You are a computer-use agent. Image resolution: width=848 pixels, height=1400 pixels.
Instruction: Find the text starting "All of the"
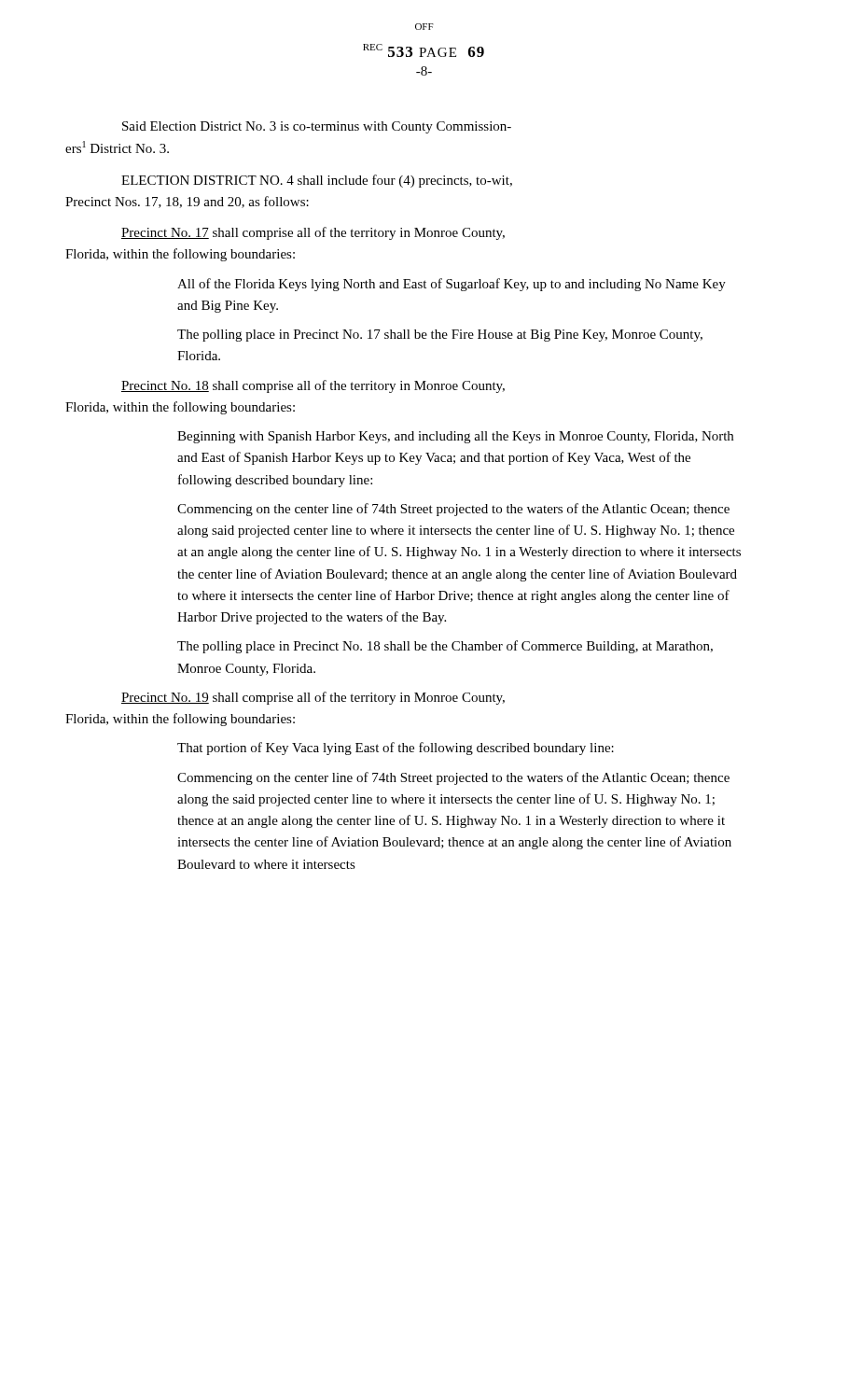pyautogui.click(x=461, y=295)
